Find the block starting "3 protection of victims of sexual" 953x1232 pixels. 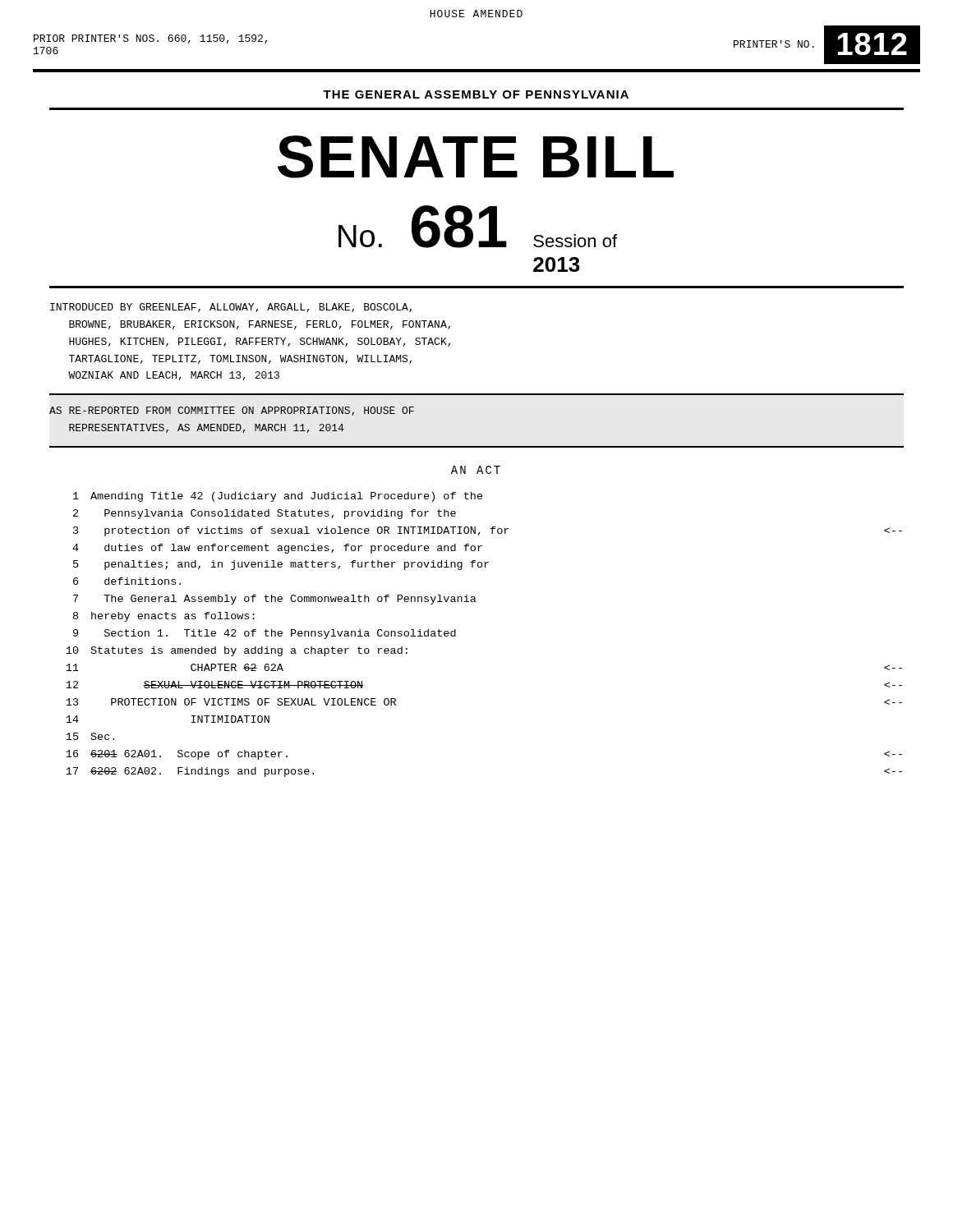[476, 531]
